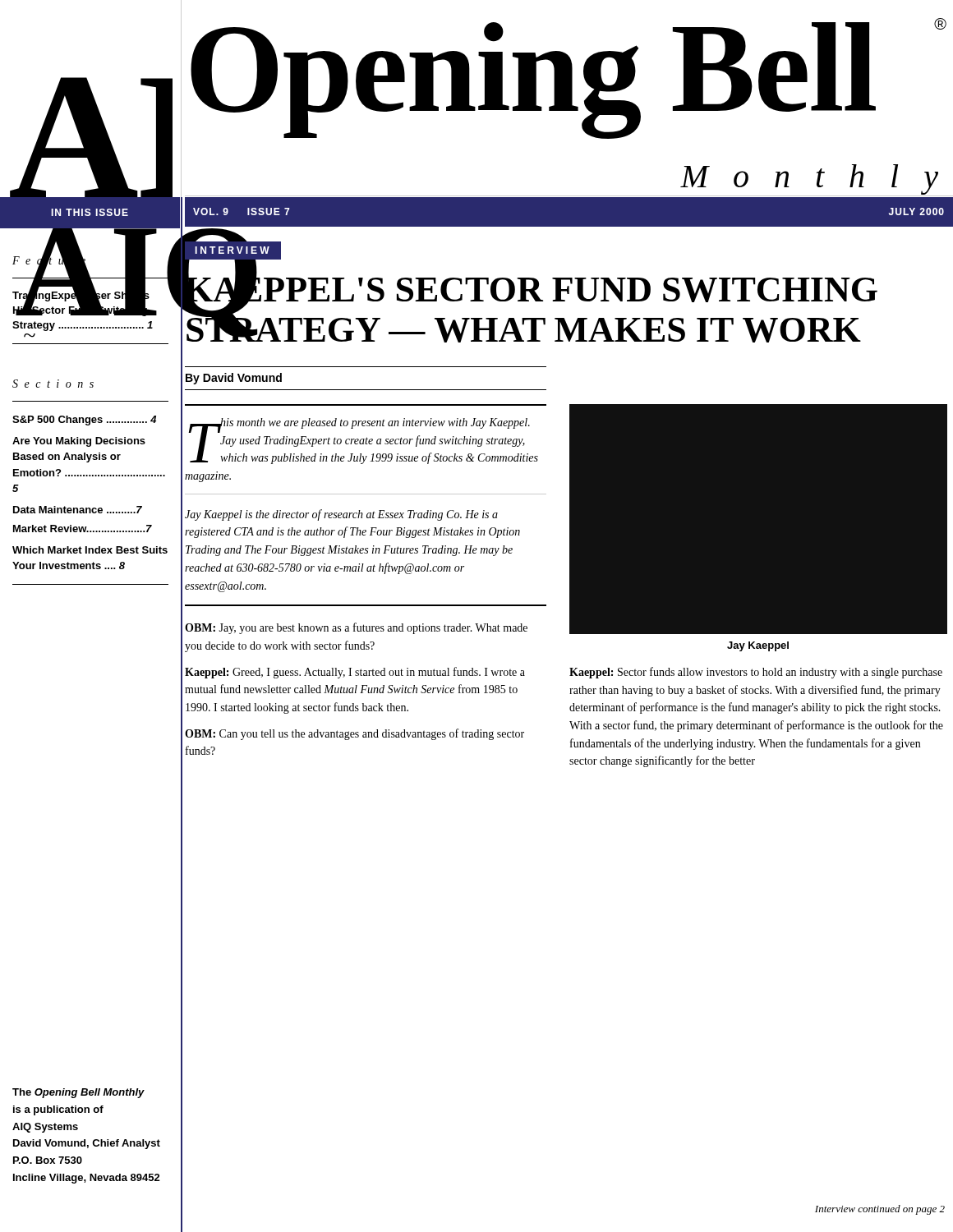Locate the region starting "Kaeppel: Sector funds allow investors"
The image size is (953, 1232).
tap(756, 717)
